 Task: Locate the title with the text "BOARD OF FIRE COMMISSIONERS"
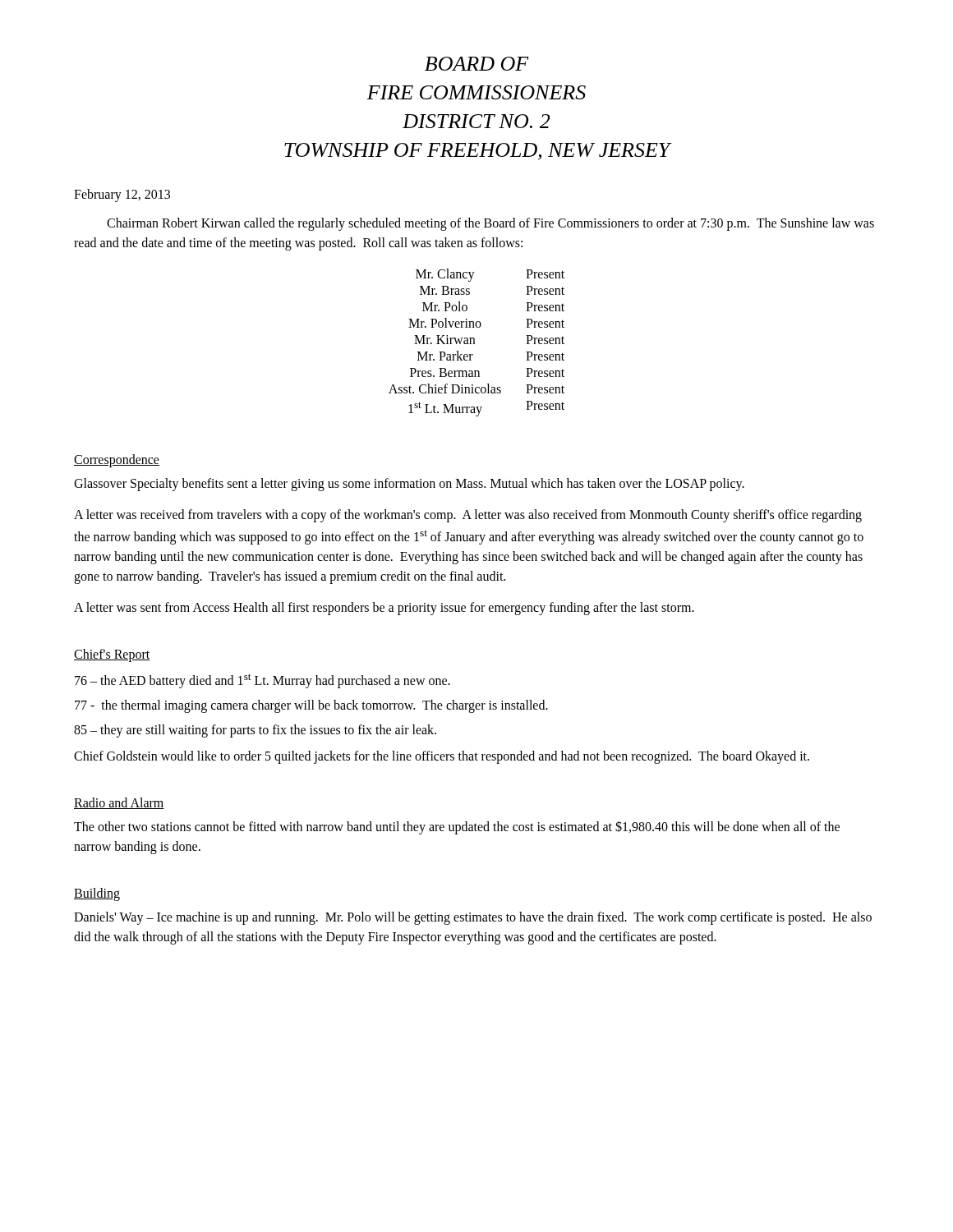tap(476, 107)
